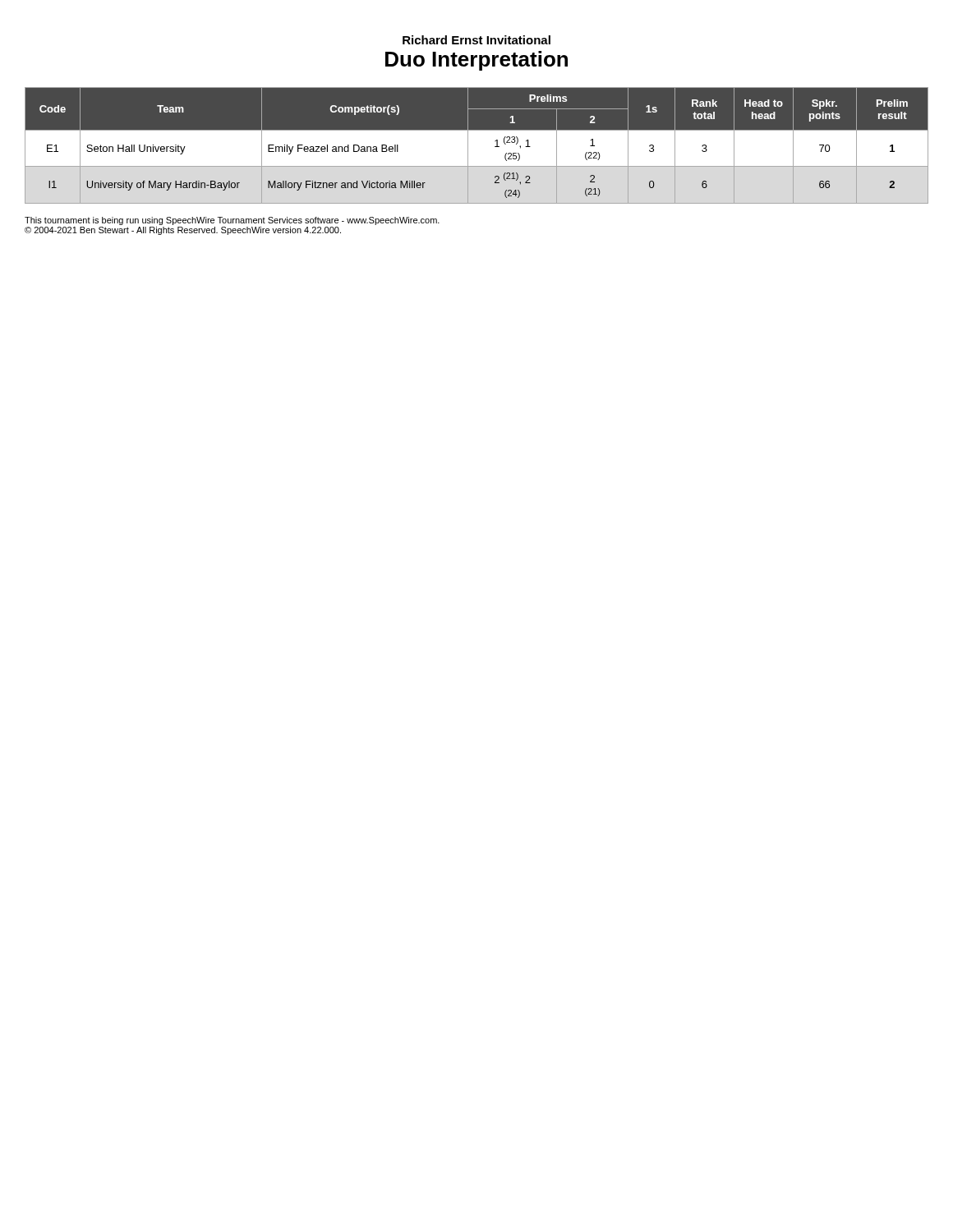
Task: Select the title that says "Richard Ernst Invitational Duo Interpretation"
Action: (476, 53)
